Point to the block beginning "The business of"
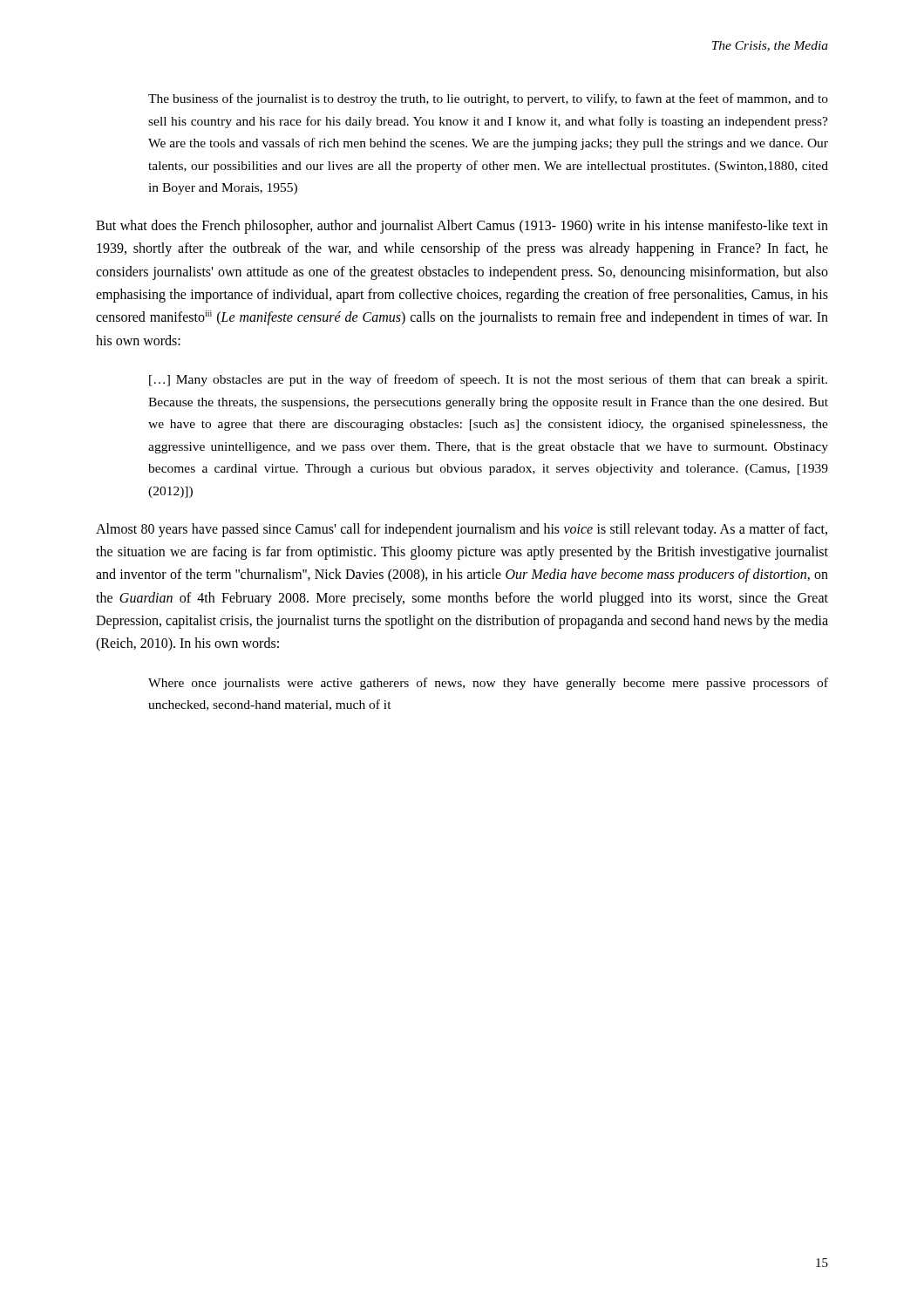The image size is (924, 1308). pos(488,143)
